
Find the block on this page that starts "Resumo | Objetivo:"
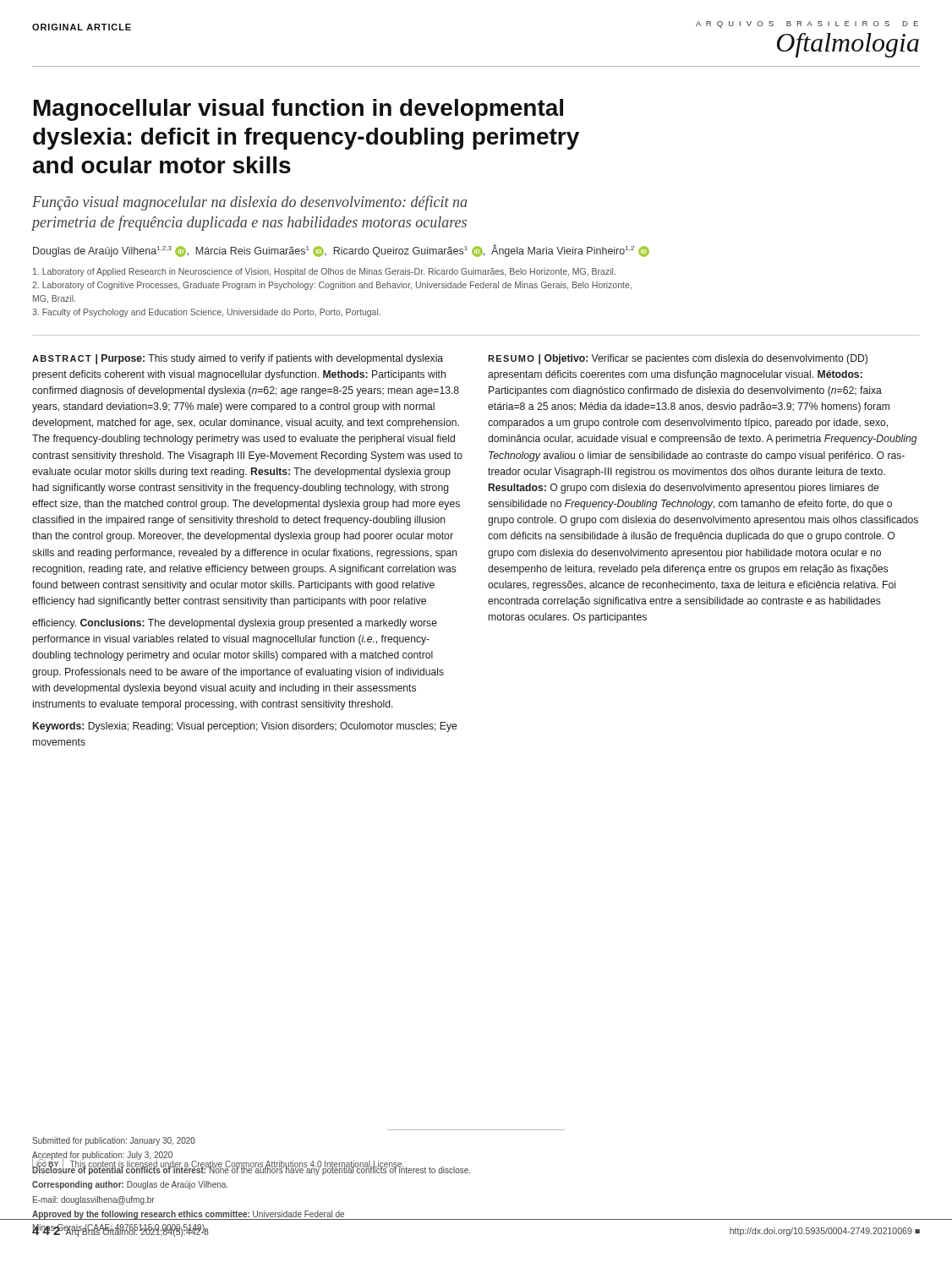pos(704,488)
